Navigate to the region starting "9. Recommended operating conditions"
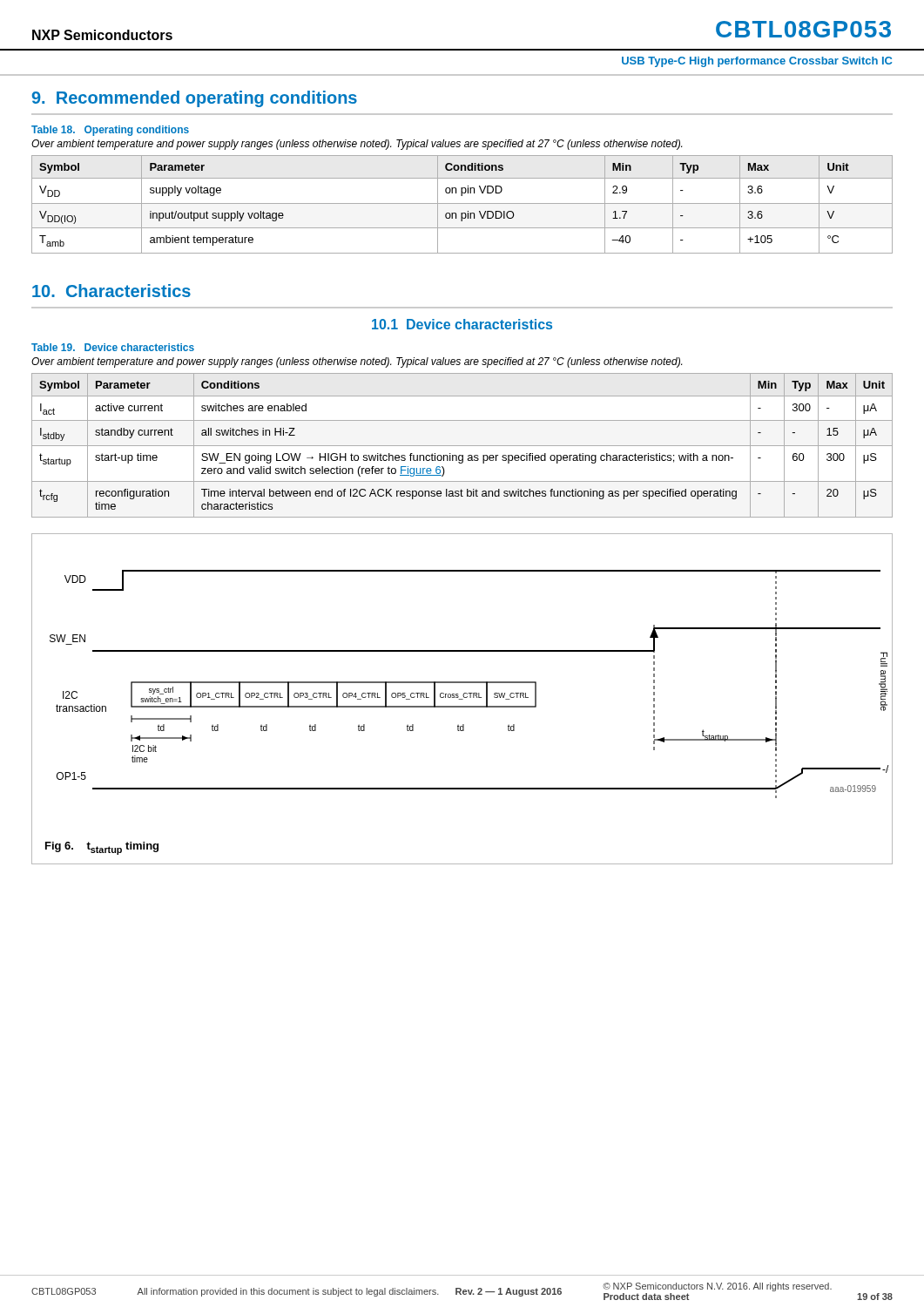 click(194, 98)
